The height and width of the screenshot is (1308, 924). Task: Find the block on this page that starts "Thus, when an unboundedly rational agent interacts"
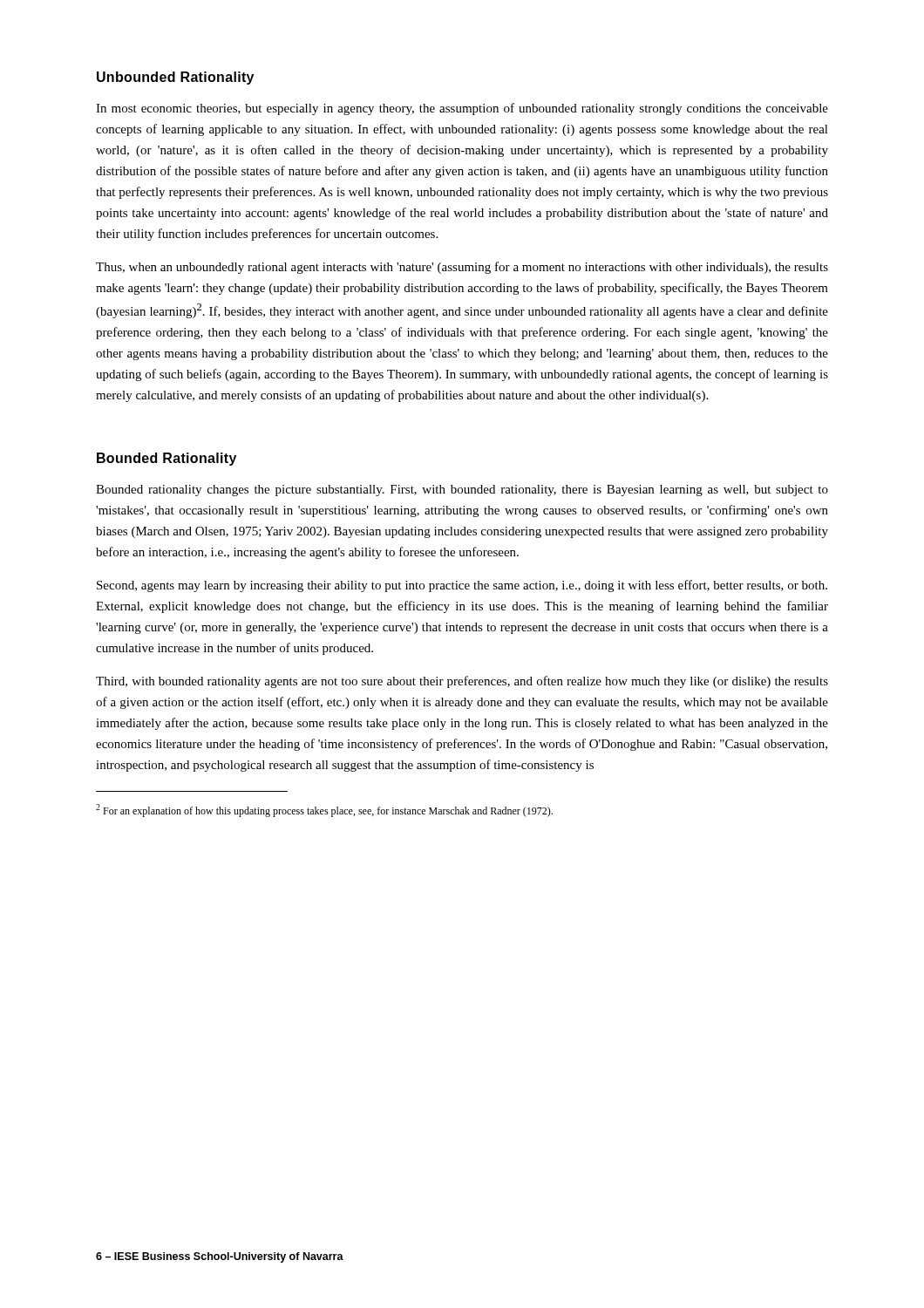[x=462, y=331]
